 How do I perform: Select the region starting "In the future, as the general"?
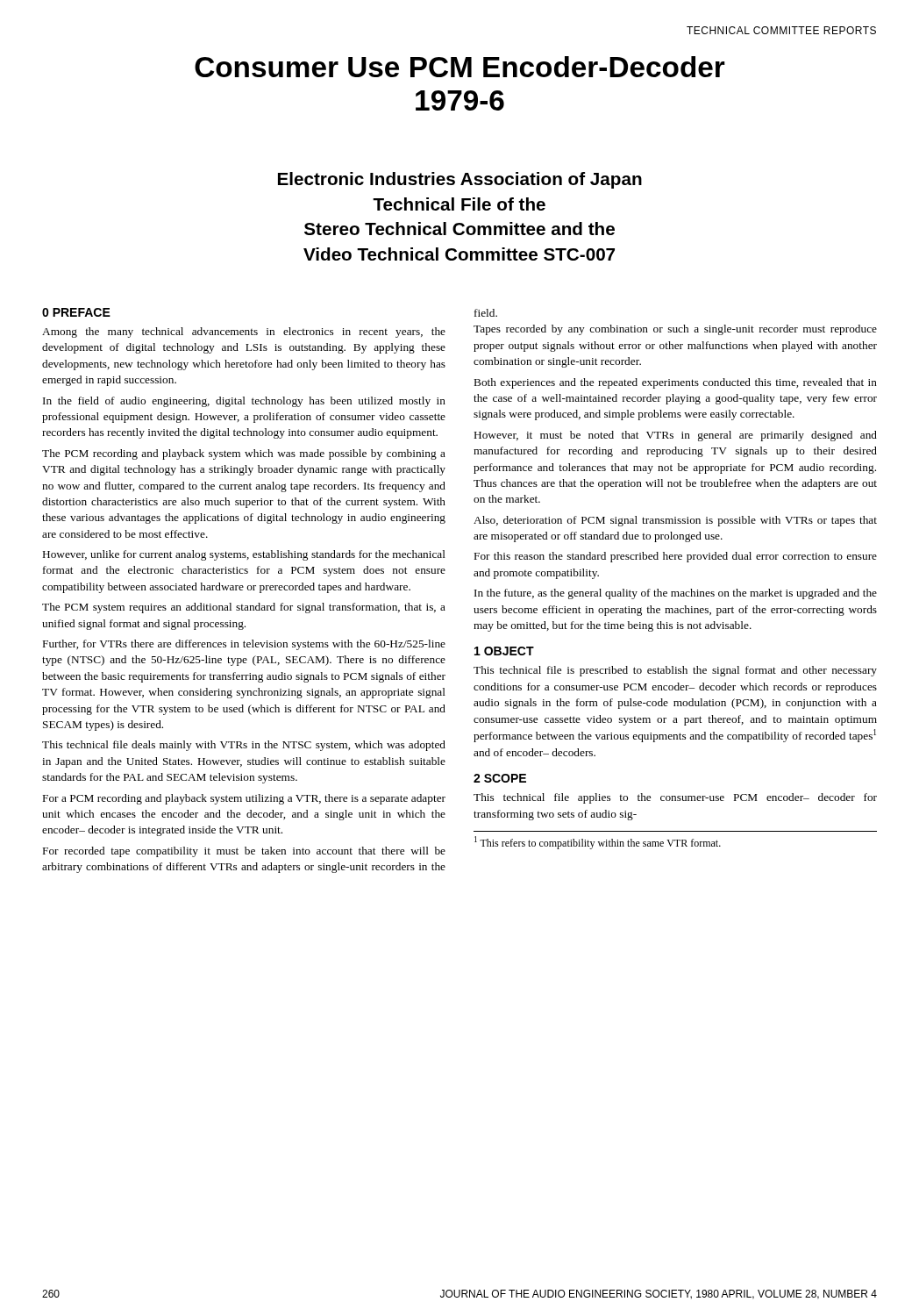click(x=675, y=610)
